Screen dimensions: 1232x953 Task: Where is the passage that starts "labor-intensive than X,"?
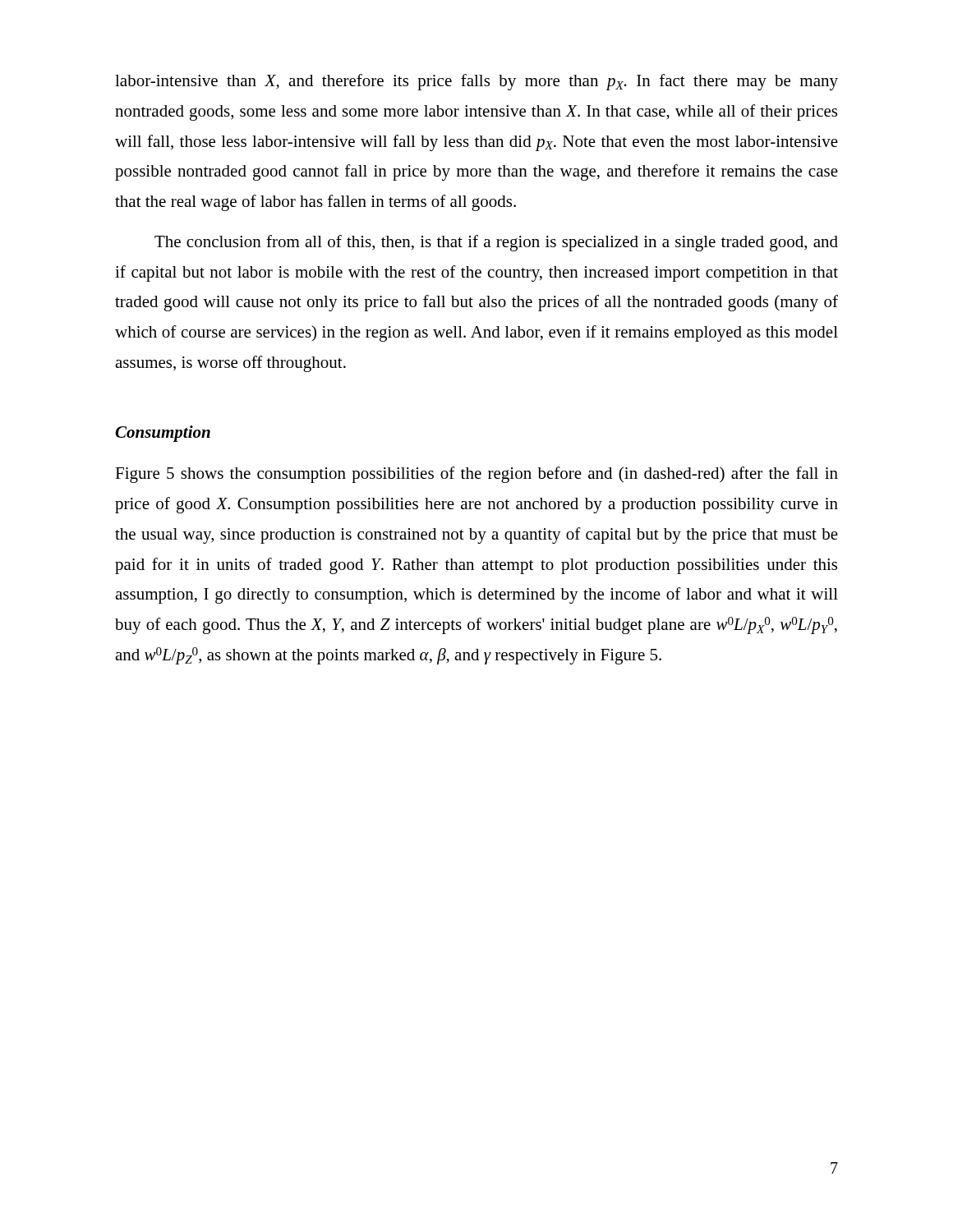476,141
